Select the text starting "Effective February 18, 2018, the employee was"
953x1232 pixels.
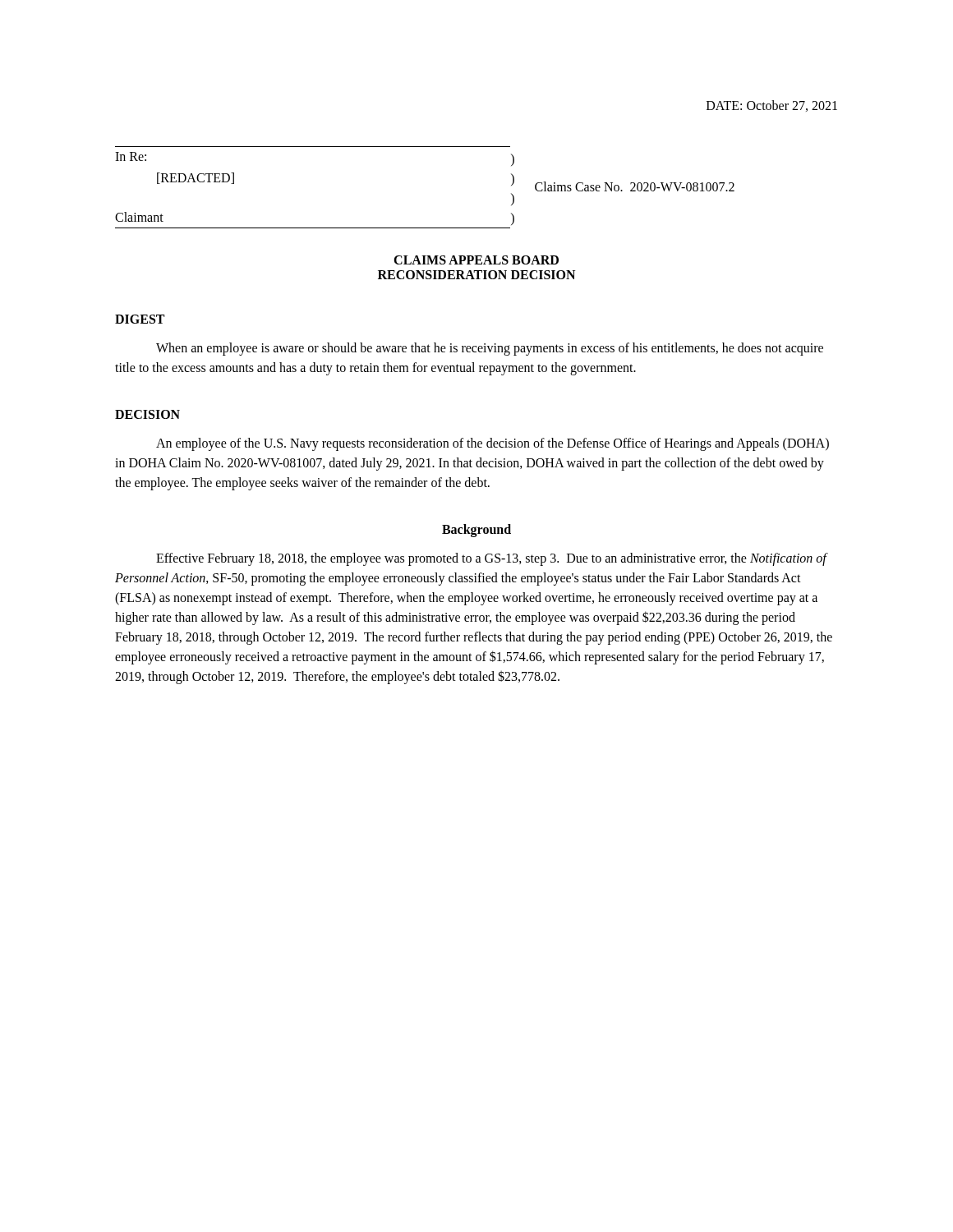pyautogui.click(x=474, y=617)
